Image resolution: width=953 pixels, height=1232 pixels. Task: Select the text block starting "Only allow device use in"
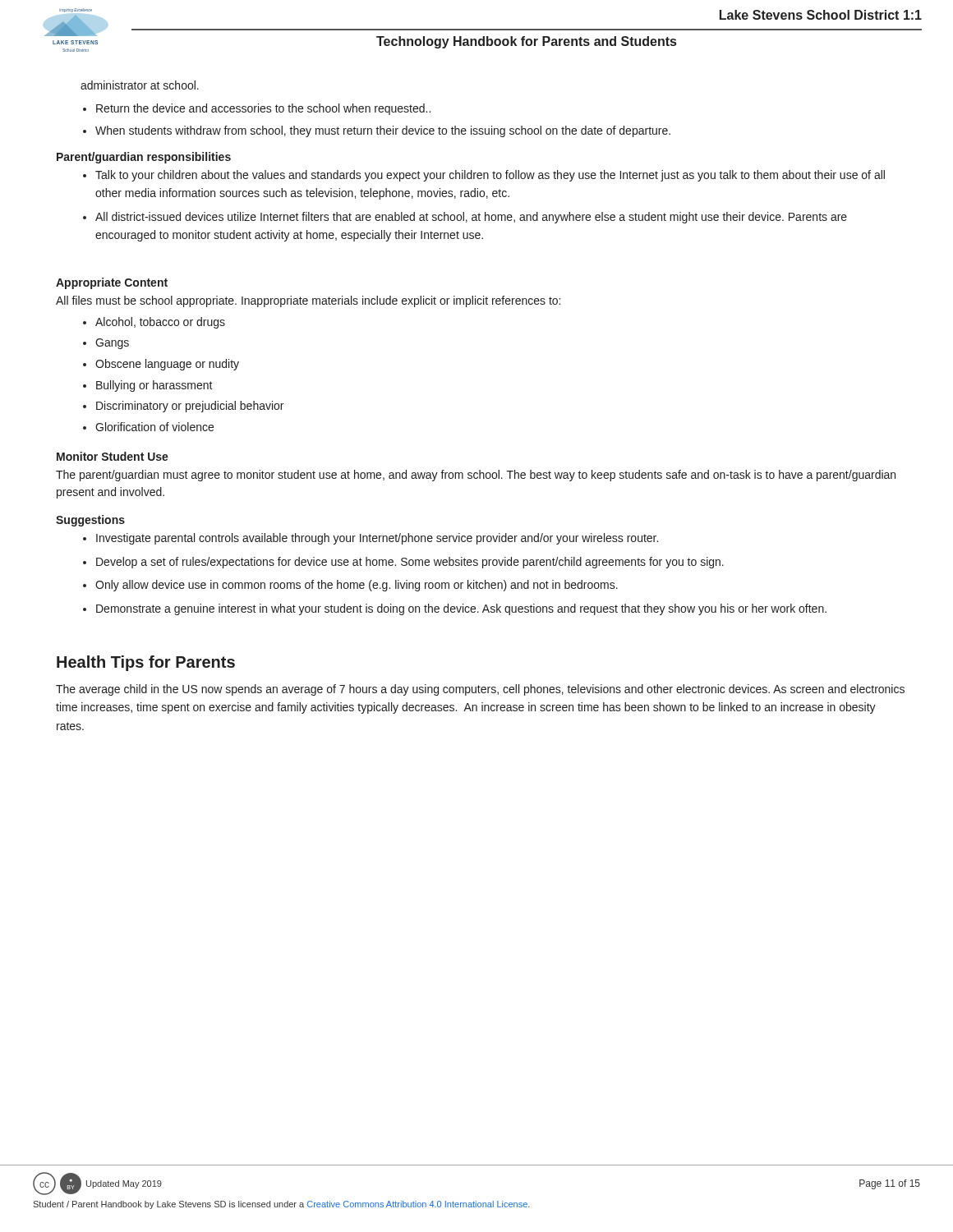coord(357,585)
